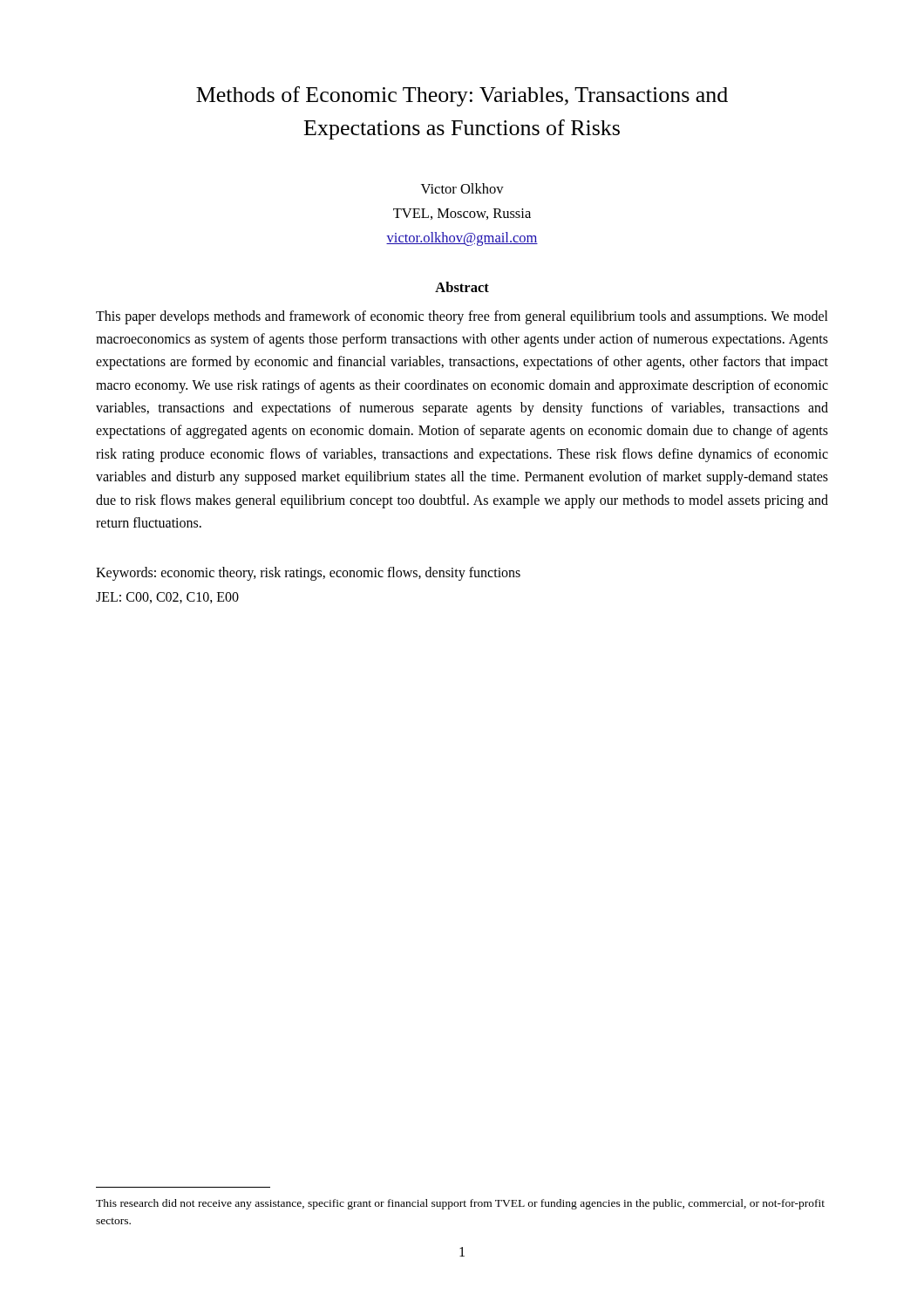The height and width of the screenshot is (1308, 924).
Task: Point to the block beginning "This paper develops"
Action: [462, 419]
